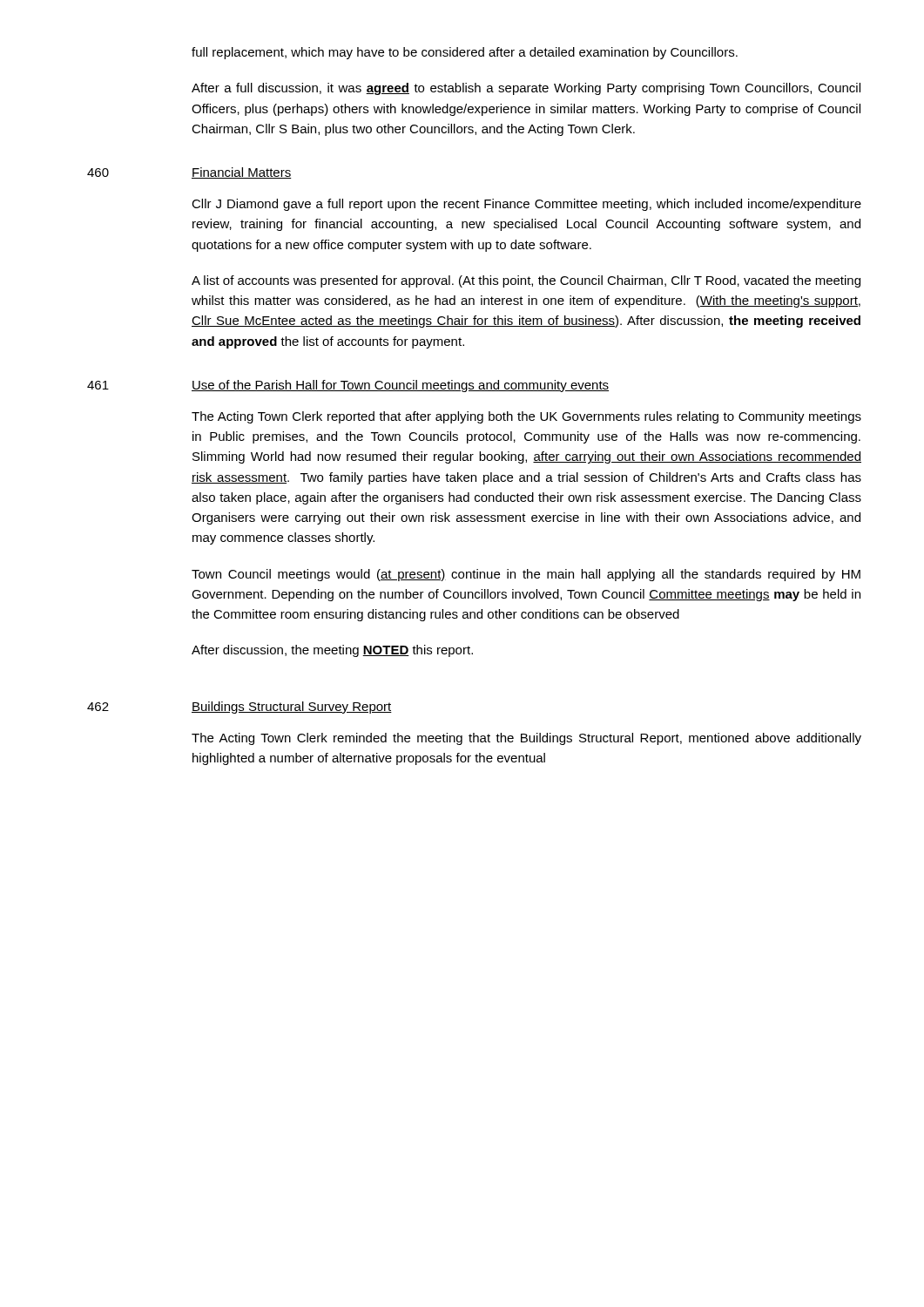The image size is (924, 1307).
Task: Navigate to the text block starting "The Acting Town Clerk reported that"
Action: click(x=526, y=477)
